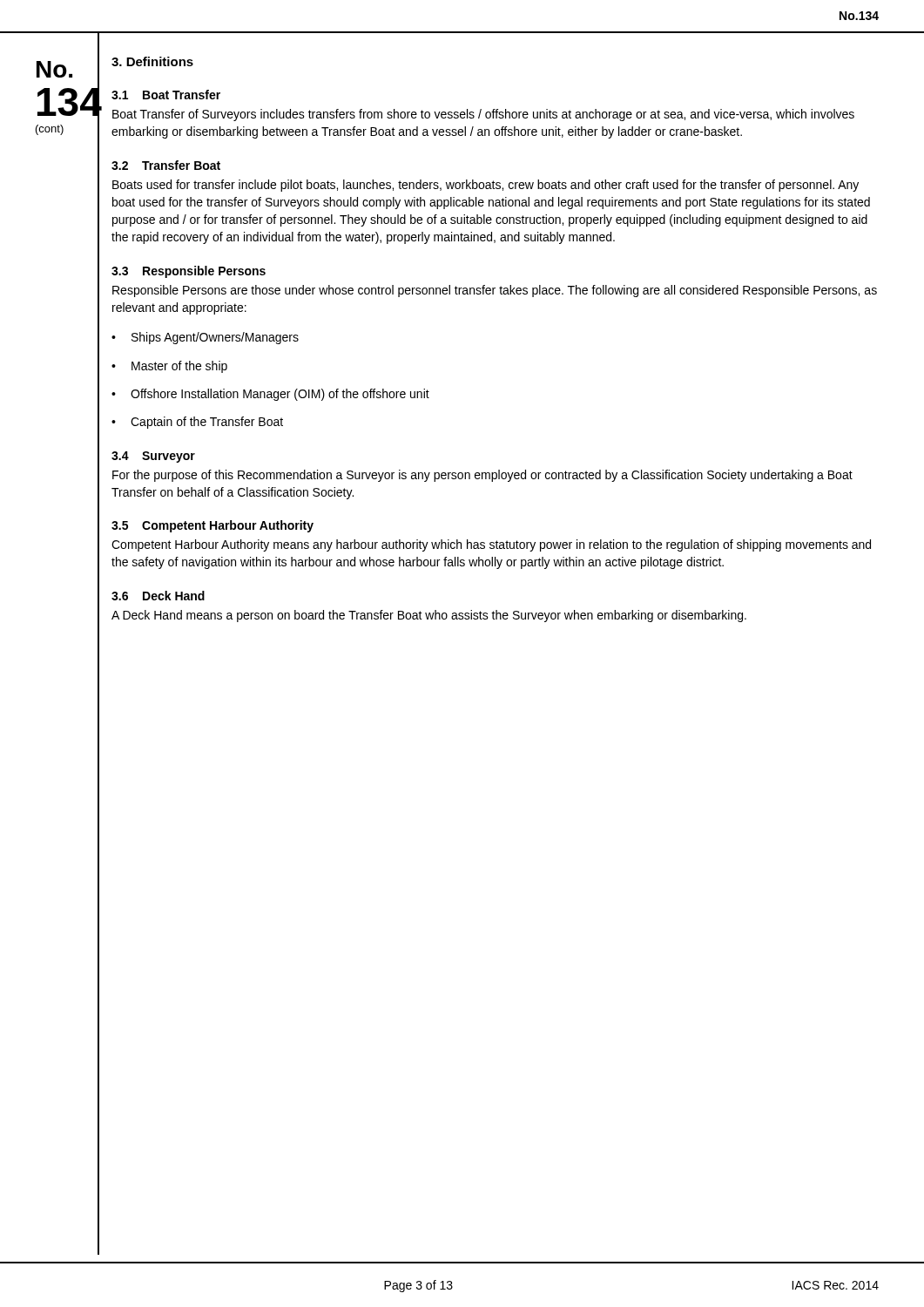The width and height of the screenshot is (924, 1307).
Task: Point to the region starting "A Deck Hand"
Action: tap(429, 615)
